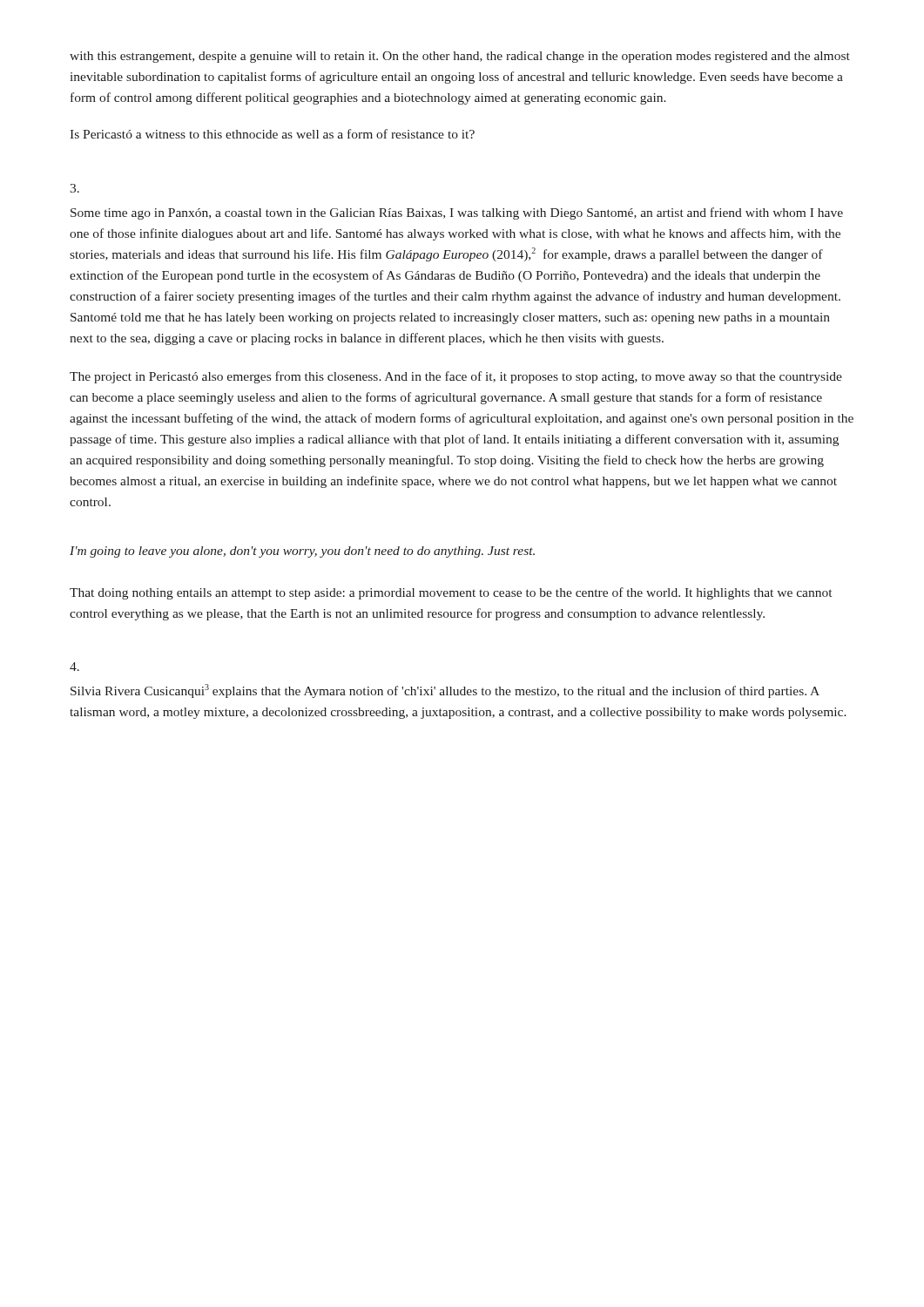Select the text block starting "with this estrangement, despite a"
The image size is (924, 1307).
[462, 77]
